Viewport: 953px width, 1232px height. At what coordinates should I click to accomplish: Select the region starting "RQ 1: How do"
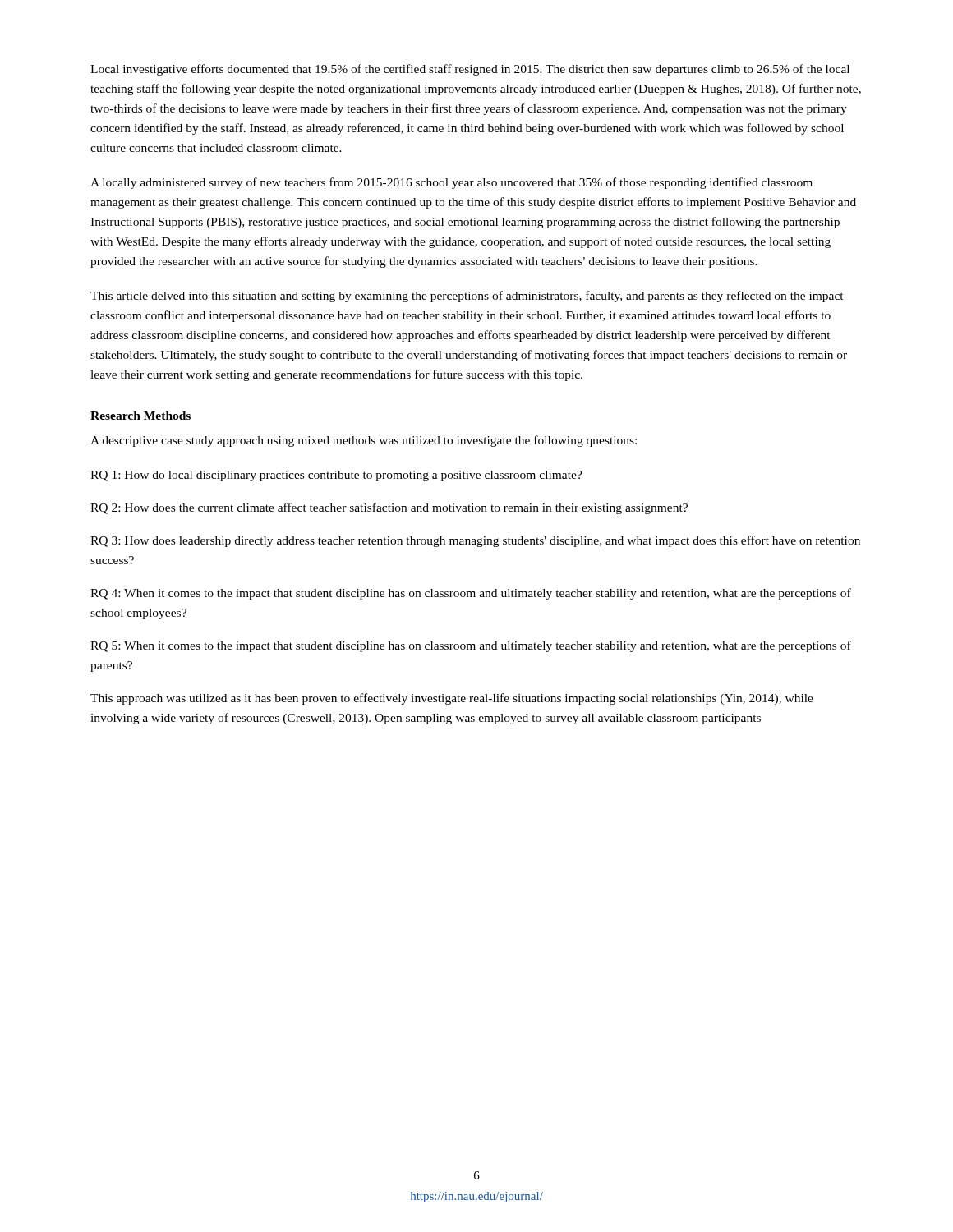click(336, 475)
